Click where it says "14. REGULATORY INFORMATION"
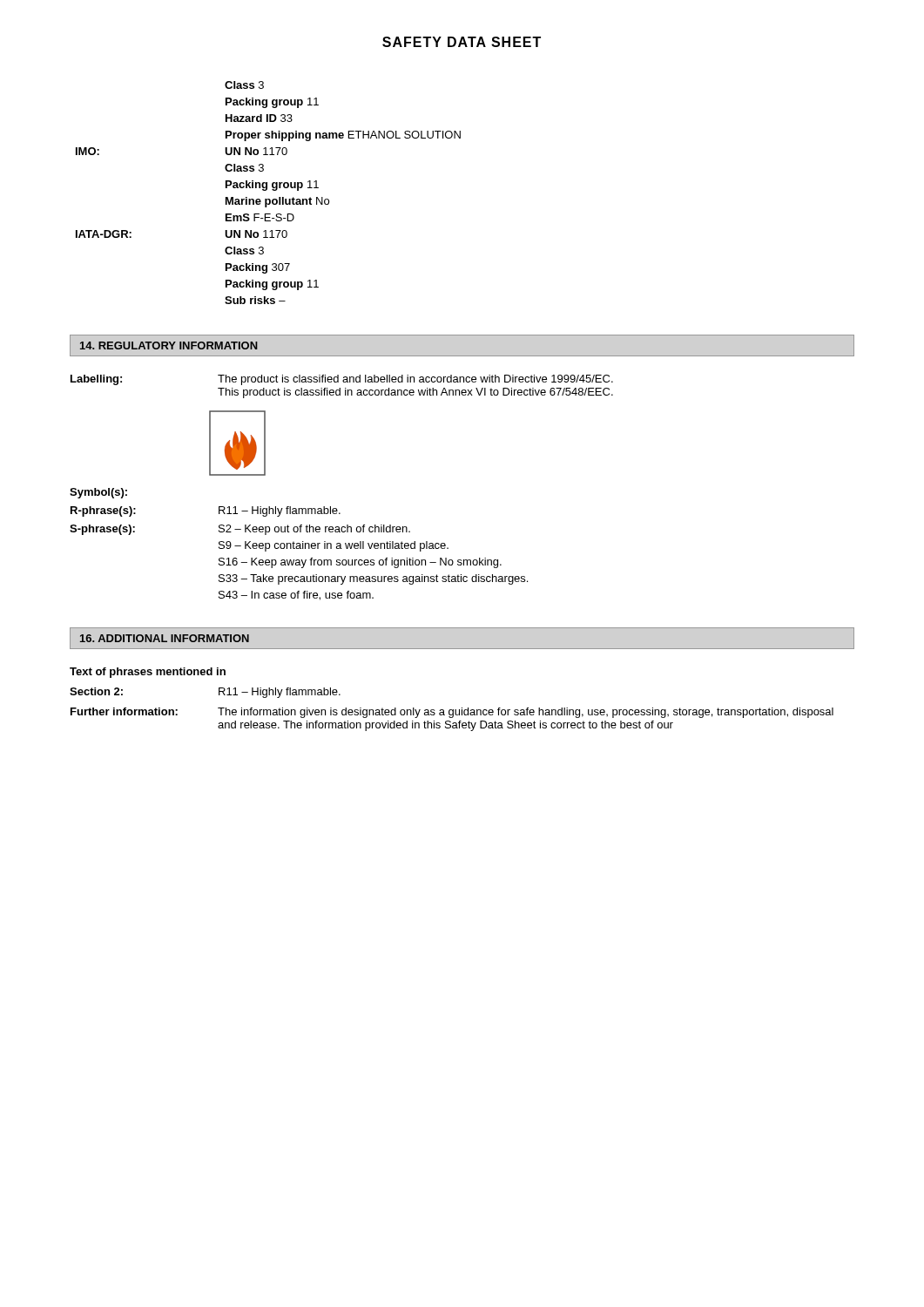Image resolution: width=924 pixels, height=1307 pixels. click(x=169, y=345)
